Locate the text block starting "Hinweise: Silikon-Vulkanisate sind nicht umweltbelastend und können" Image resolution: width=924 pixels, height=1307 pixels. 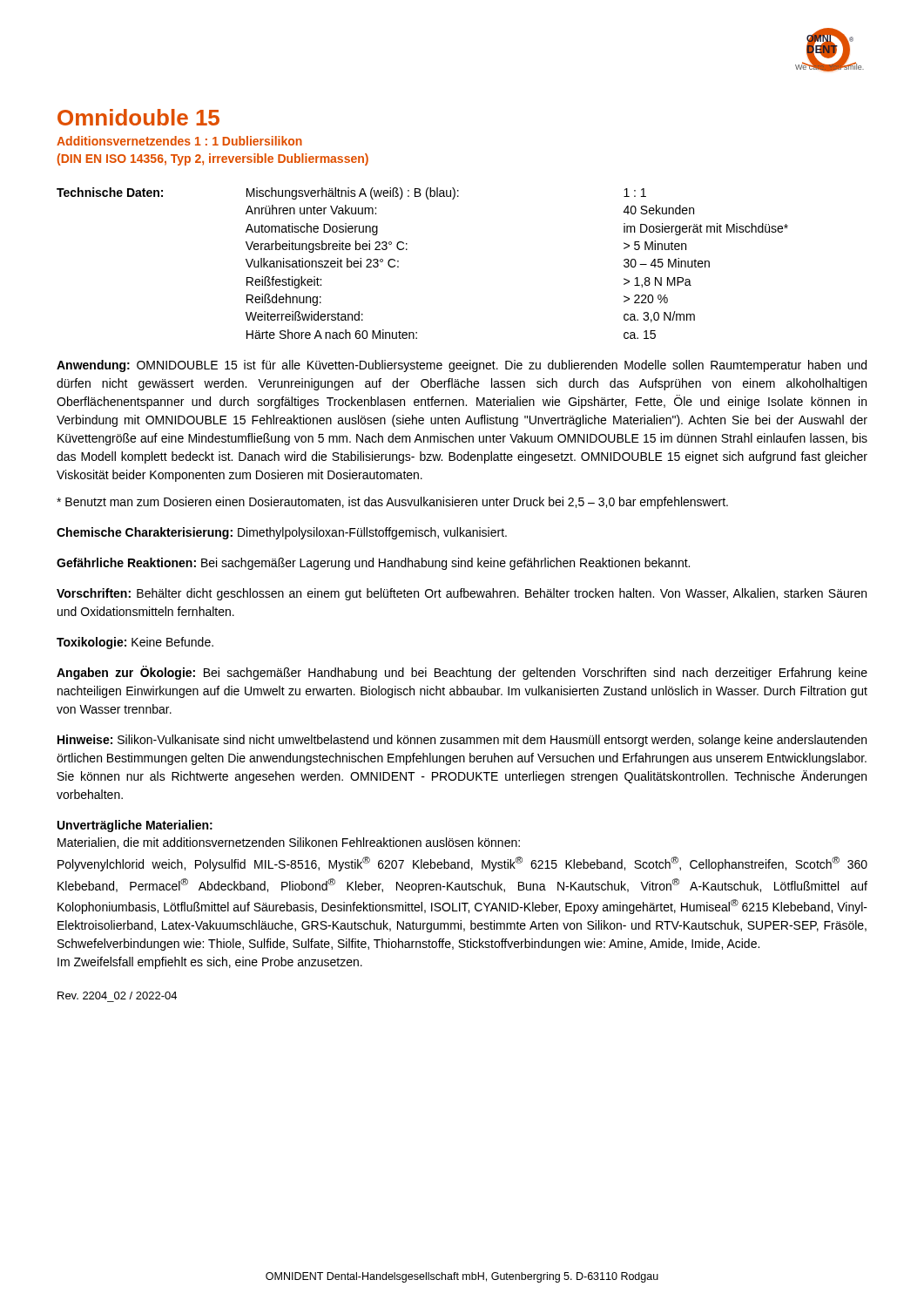tap(462, 767)
